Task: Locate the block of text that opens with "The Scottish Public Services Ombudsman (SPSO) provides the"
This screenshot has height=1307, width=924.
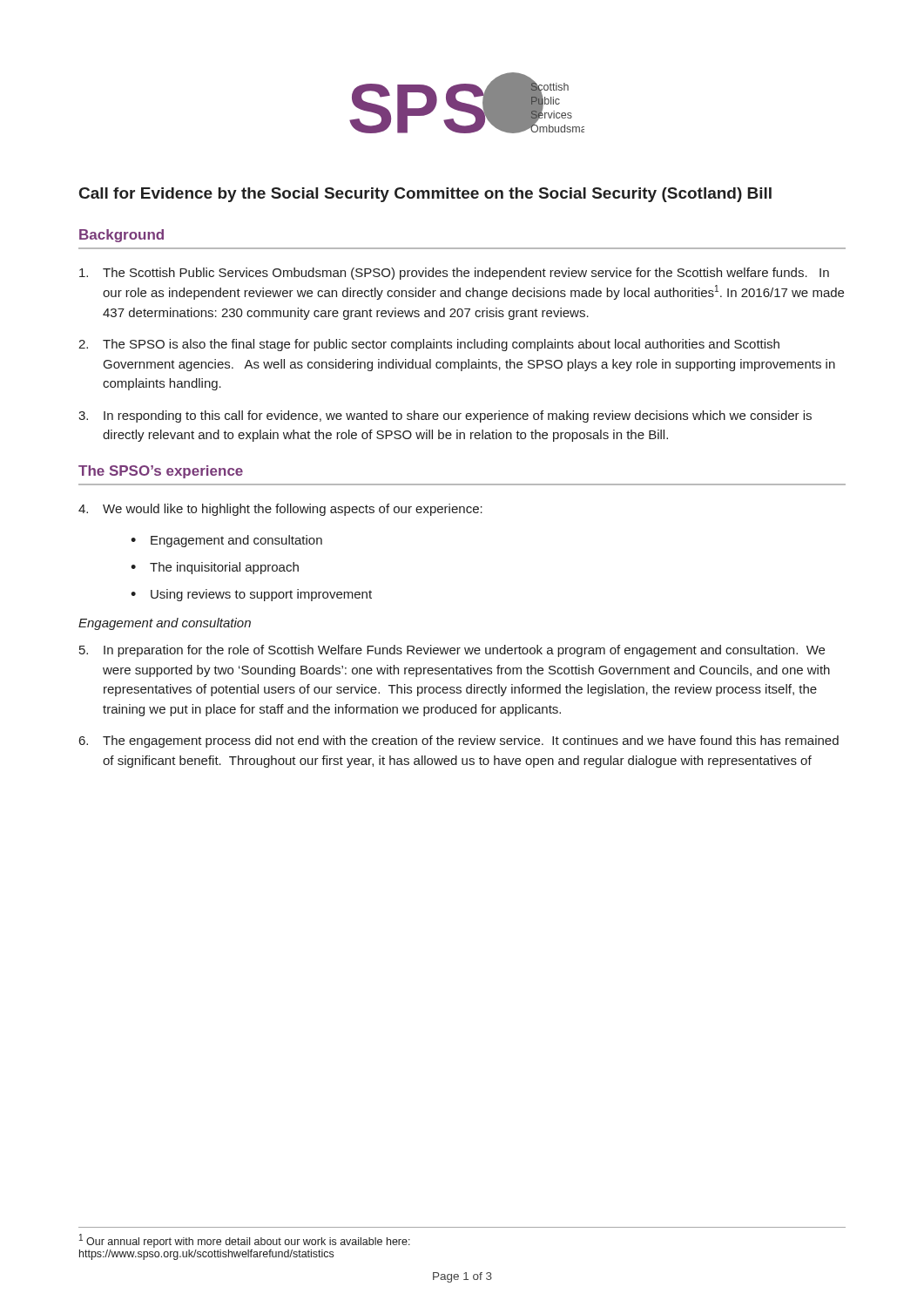Action: point(462,293)
